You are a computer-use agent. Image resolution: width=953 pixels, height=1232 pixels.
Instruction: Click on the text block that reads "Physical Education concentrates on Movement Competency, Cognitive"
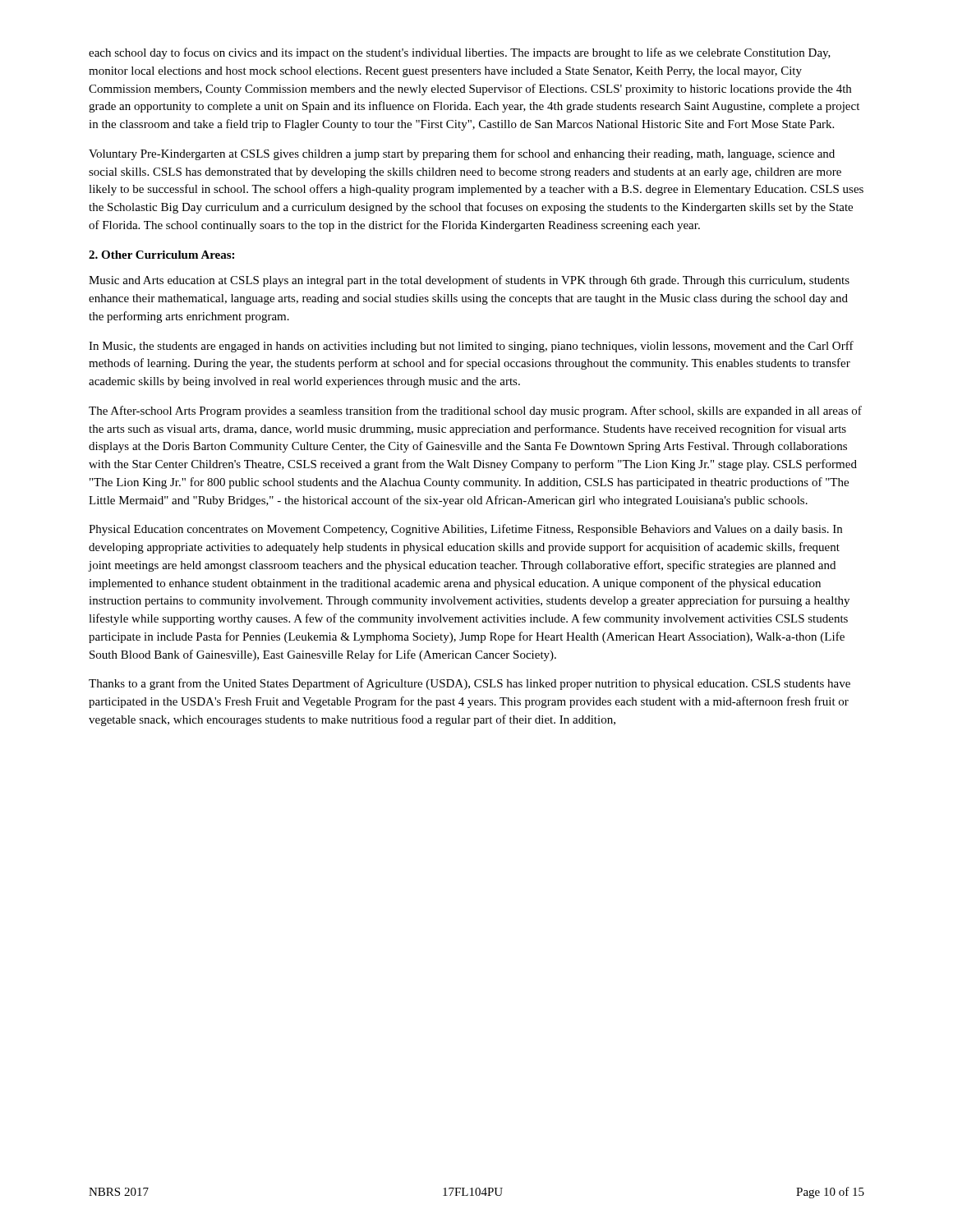(x=469, y=592)
